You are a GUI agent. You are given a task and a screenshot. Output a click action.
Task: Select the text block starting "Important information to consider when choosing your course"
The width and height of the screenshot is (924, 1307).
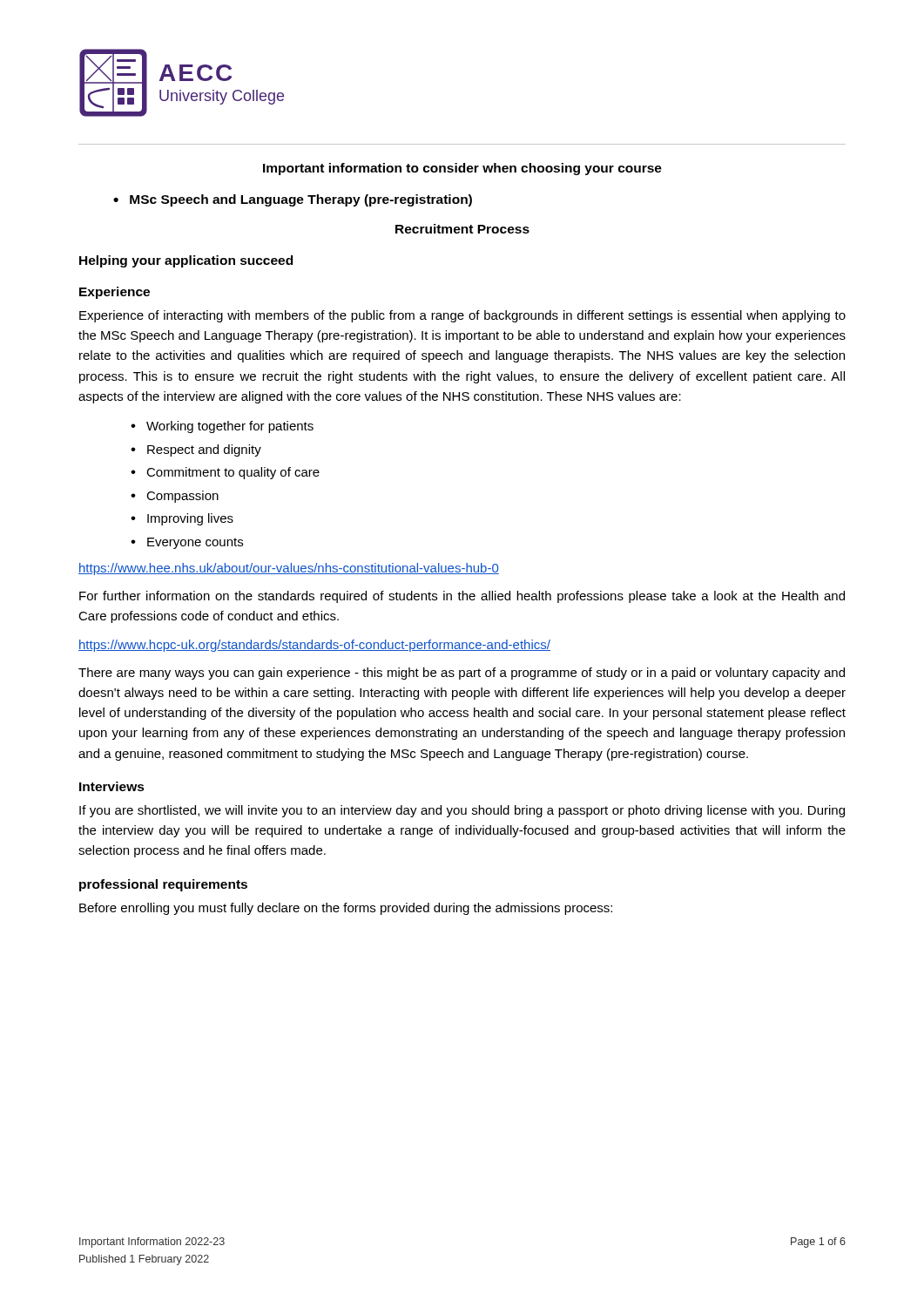[462, 168]
